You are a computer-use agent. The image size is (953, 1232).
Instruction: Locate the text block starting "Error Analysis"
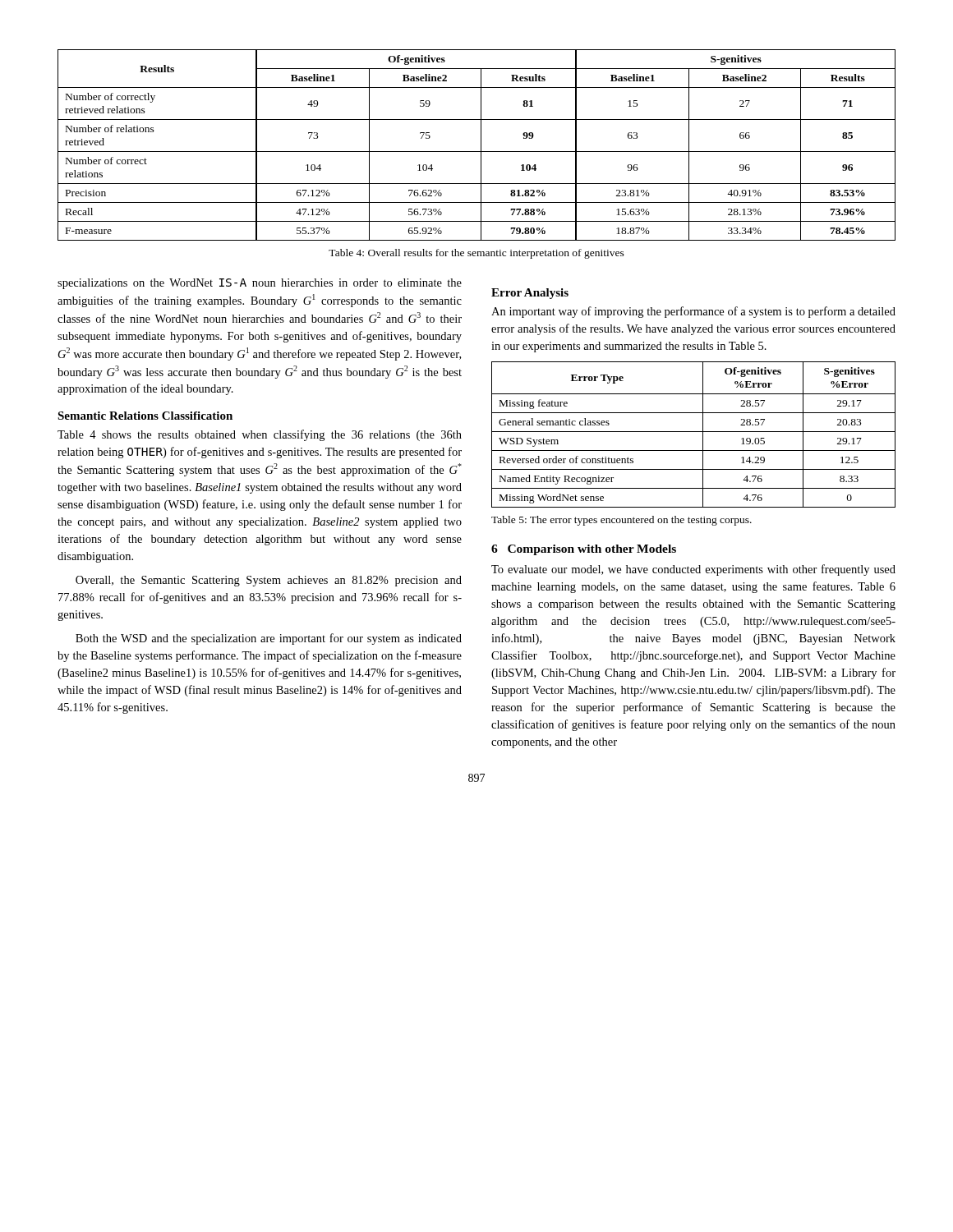pos(530,292)
